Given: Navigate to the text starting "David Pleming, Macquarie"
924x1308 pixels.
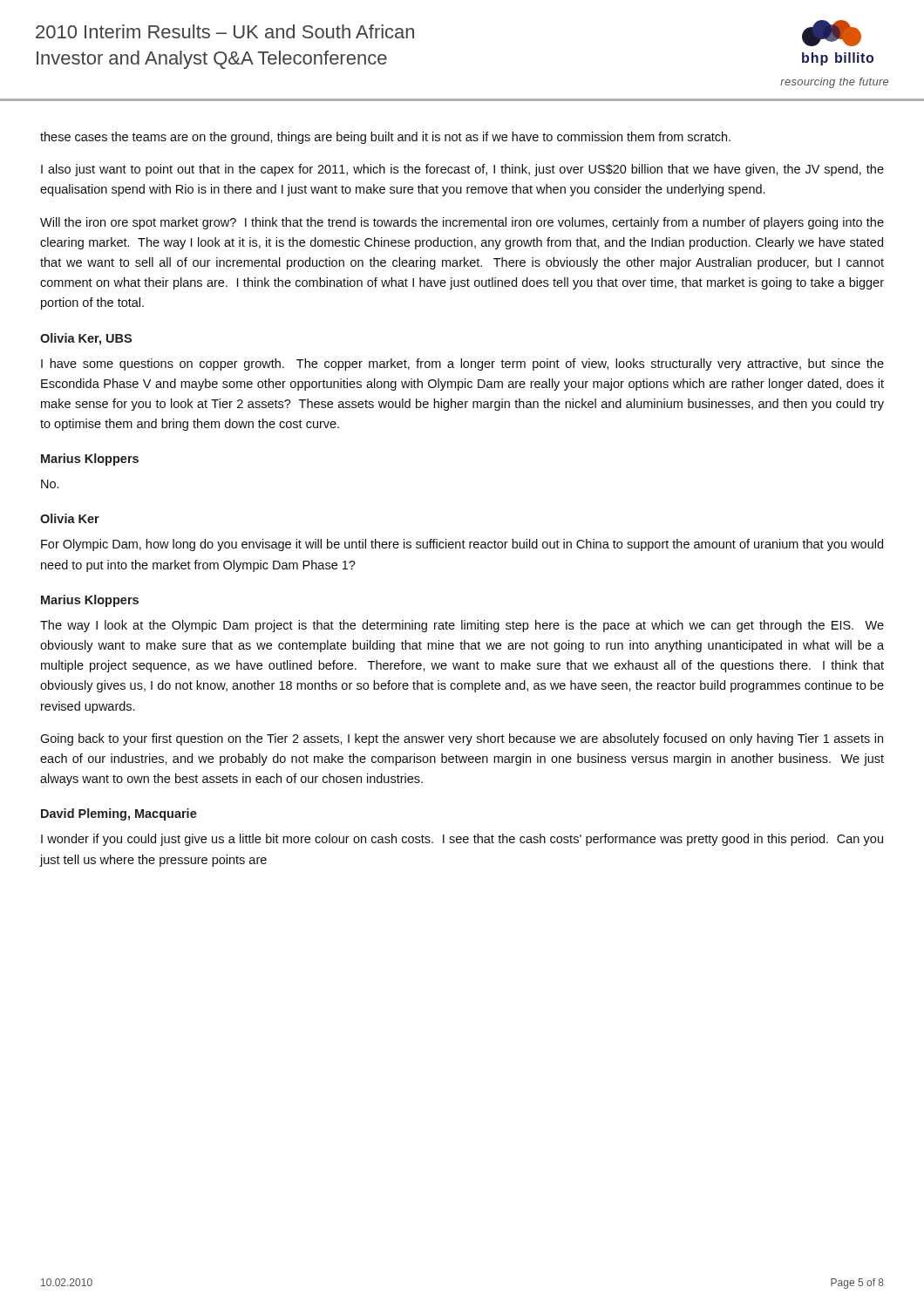Looking at the screenshot, I should pos(118,814).
